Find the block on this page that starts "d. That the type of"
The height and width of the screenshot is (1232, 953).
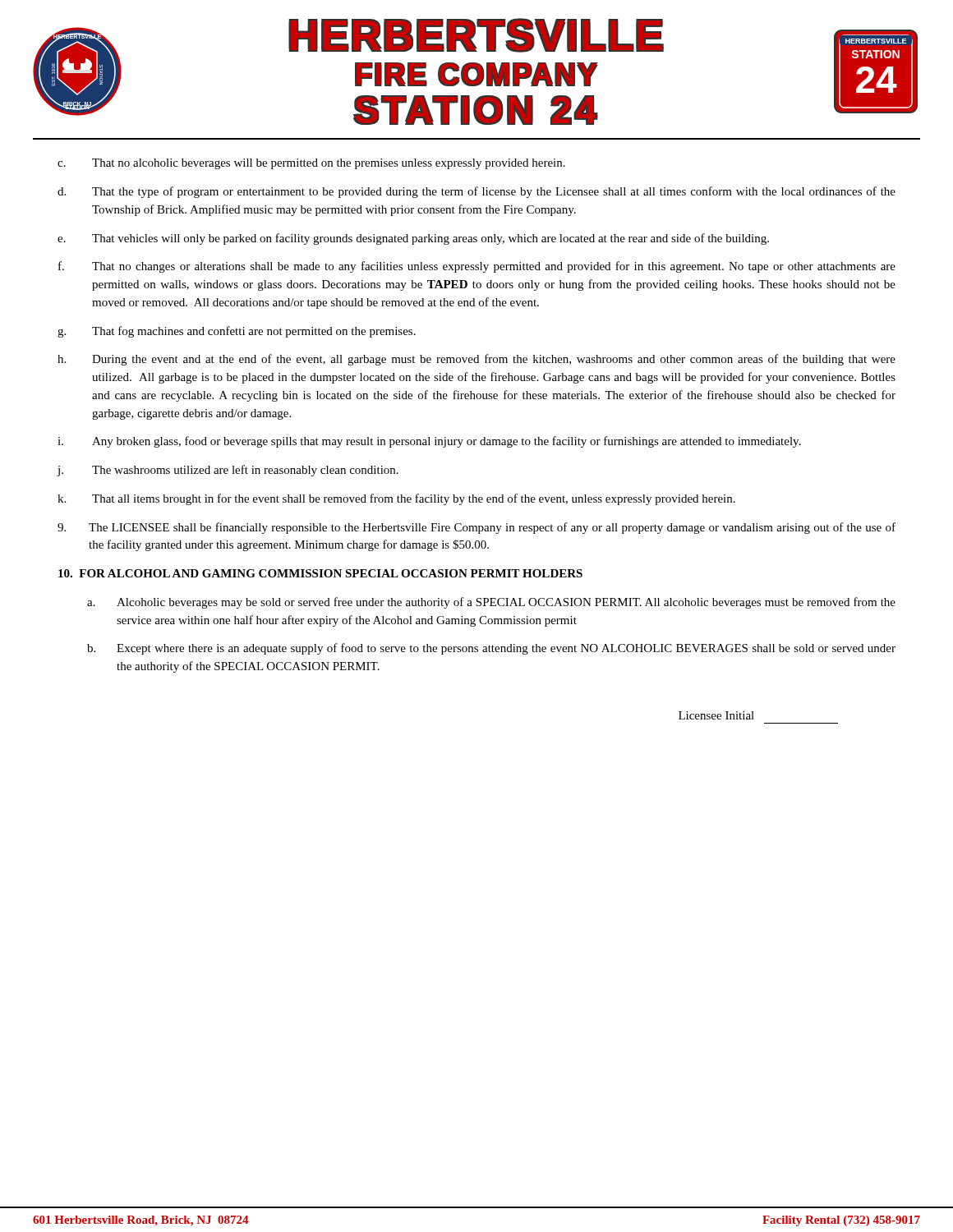click(x=476, y=201)
